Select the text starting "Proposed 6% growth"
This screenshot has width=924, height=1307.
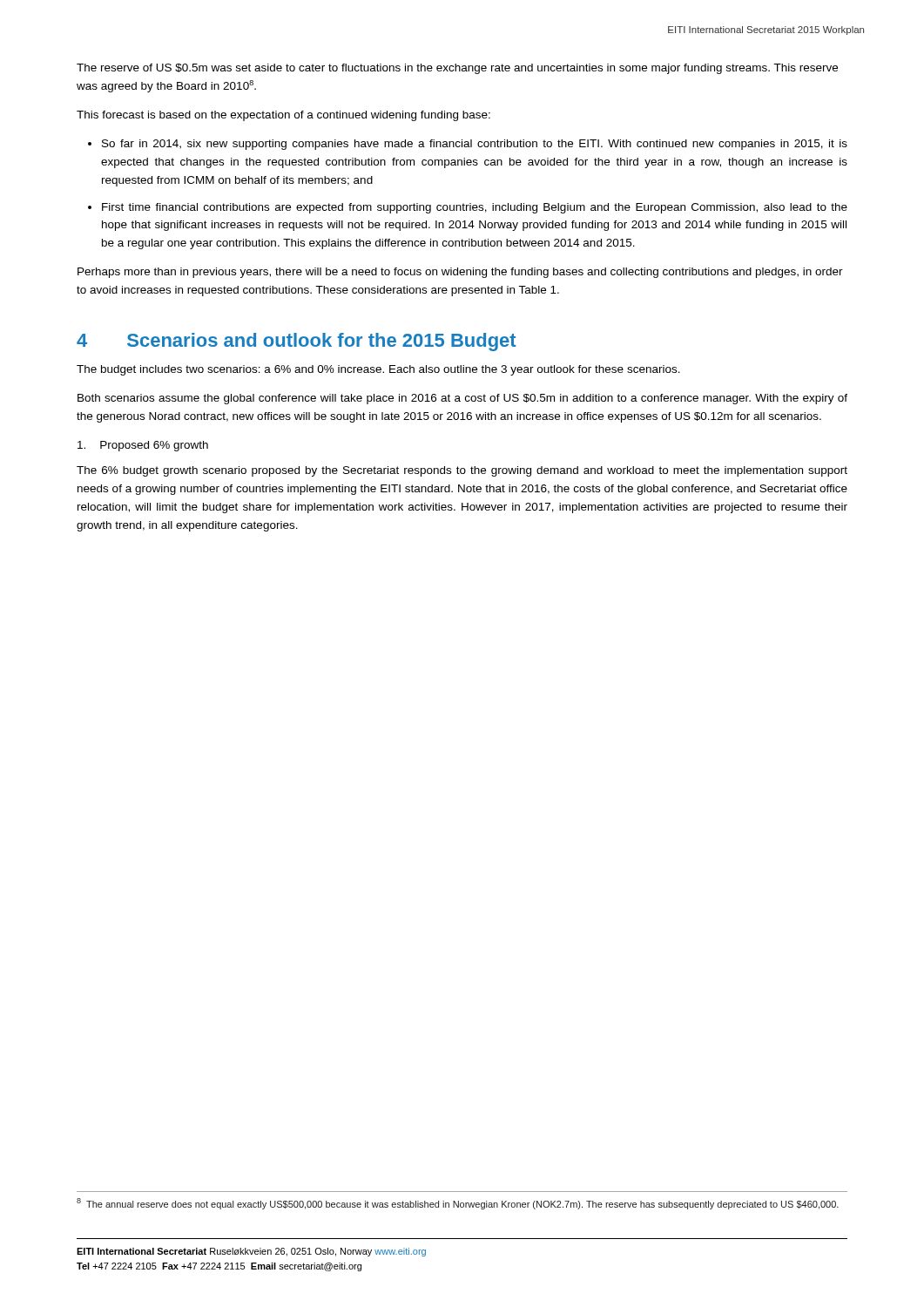click(x=143, y=445)
